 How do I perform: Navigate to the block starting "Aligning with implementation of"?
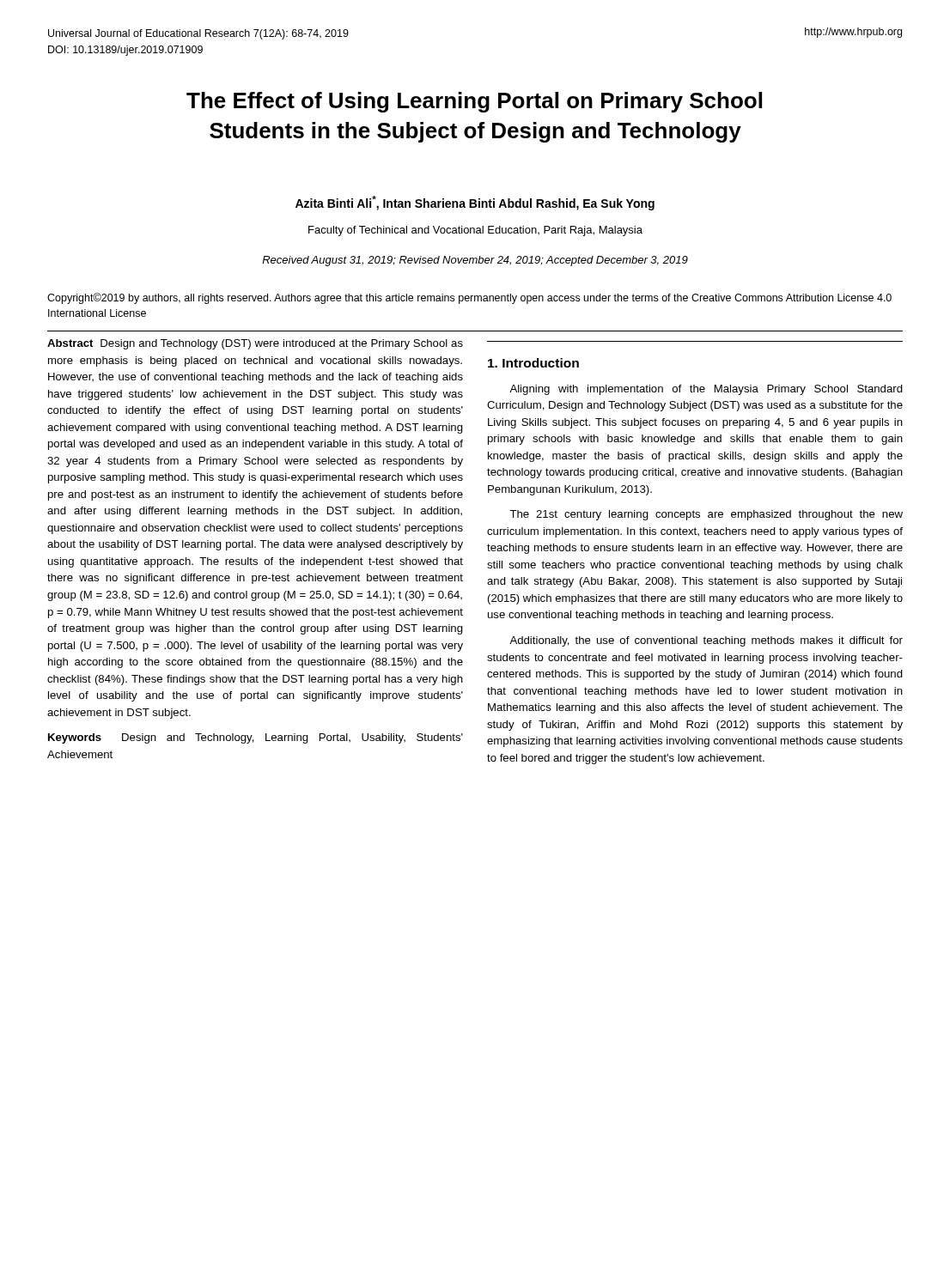pyautogui.click(x=695, y=438)
